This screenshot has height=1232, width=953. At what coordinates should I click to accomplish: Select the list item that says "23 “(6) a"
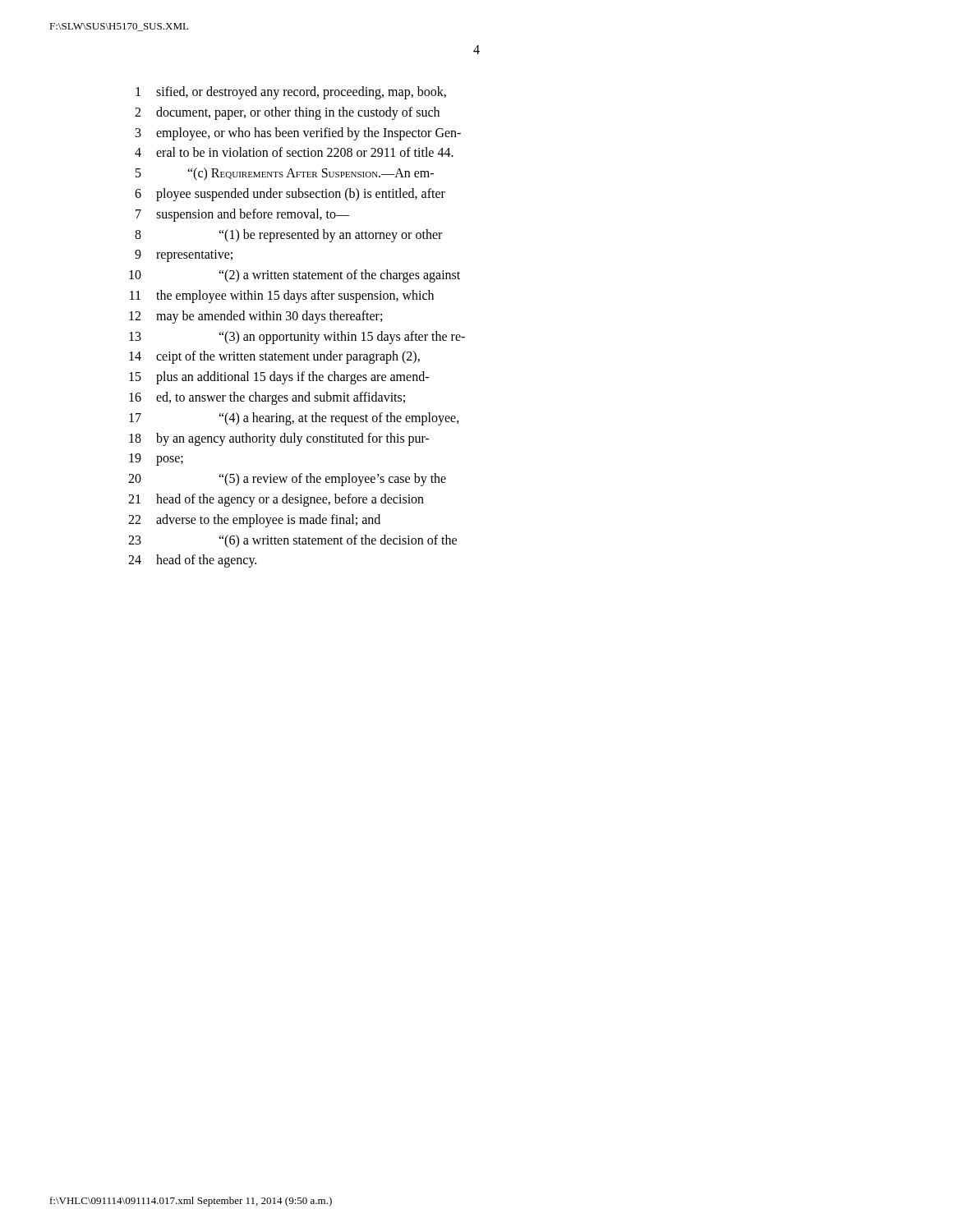(x=292, y=541)
